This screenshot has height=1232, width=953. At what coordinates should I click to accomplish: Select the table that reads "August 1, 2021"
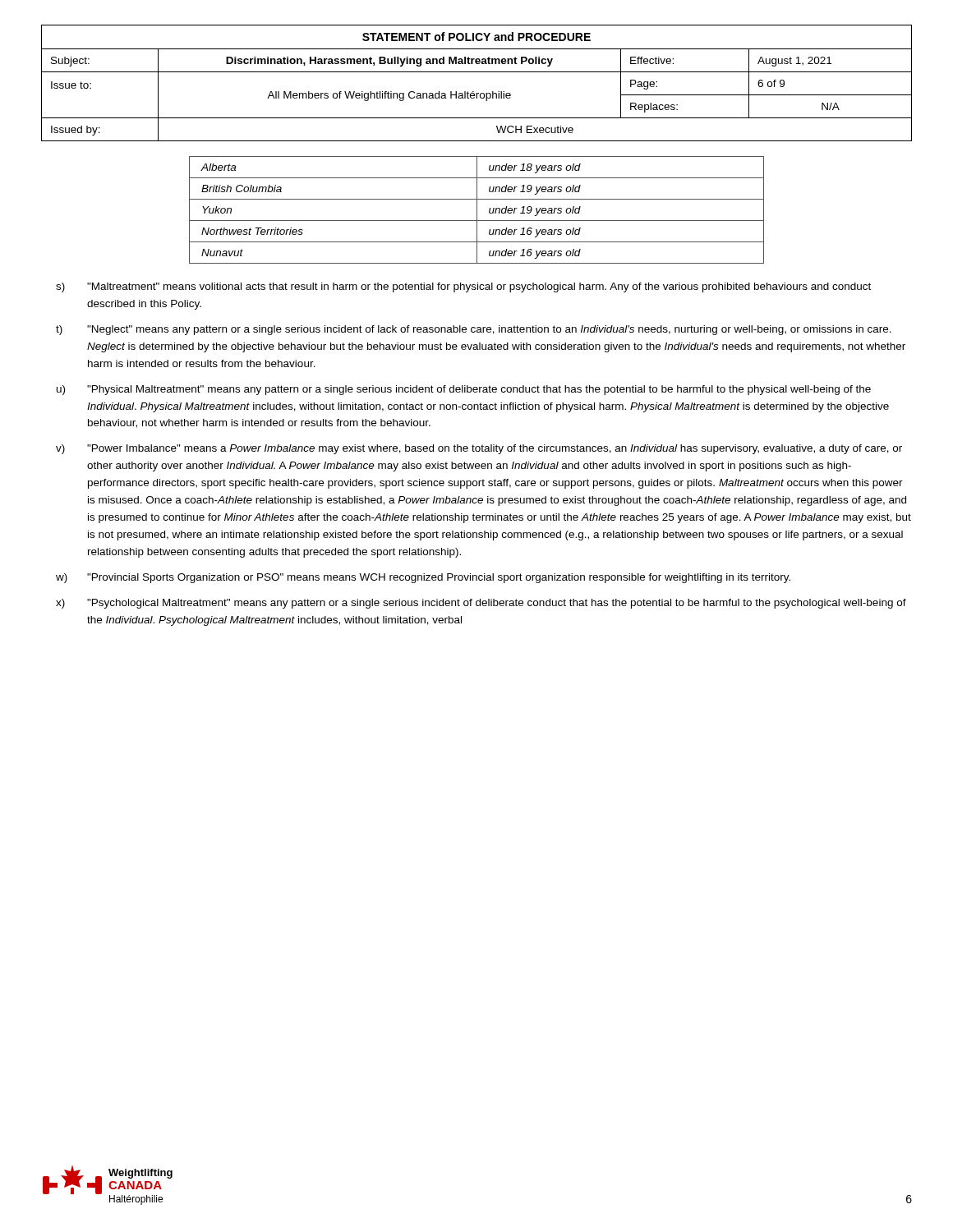tap(476, 83)
